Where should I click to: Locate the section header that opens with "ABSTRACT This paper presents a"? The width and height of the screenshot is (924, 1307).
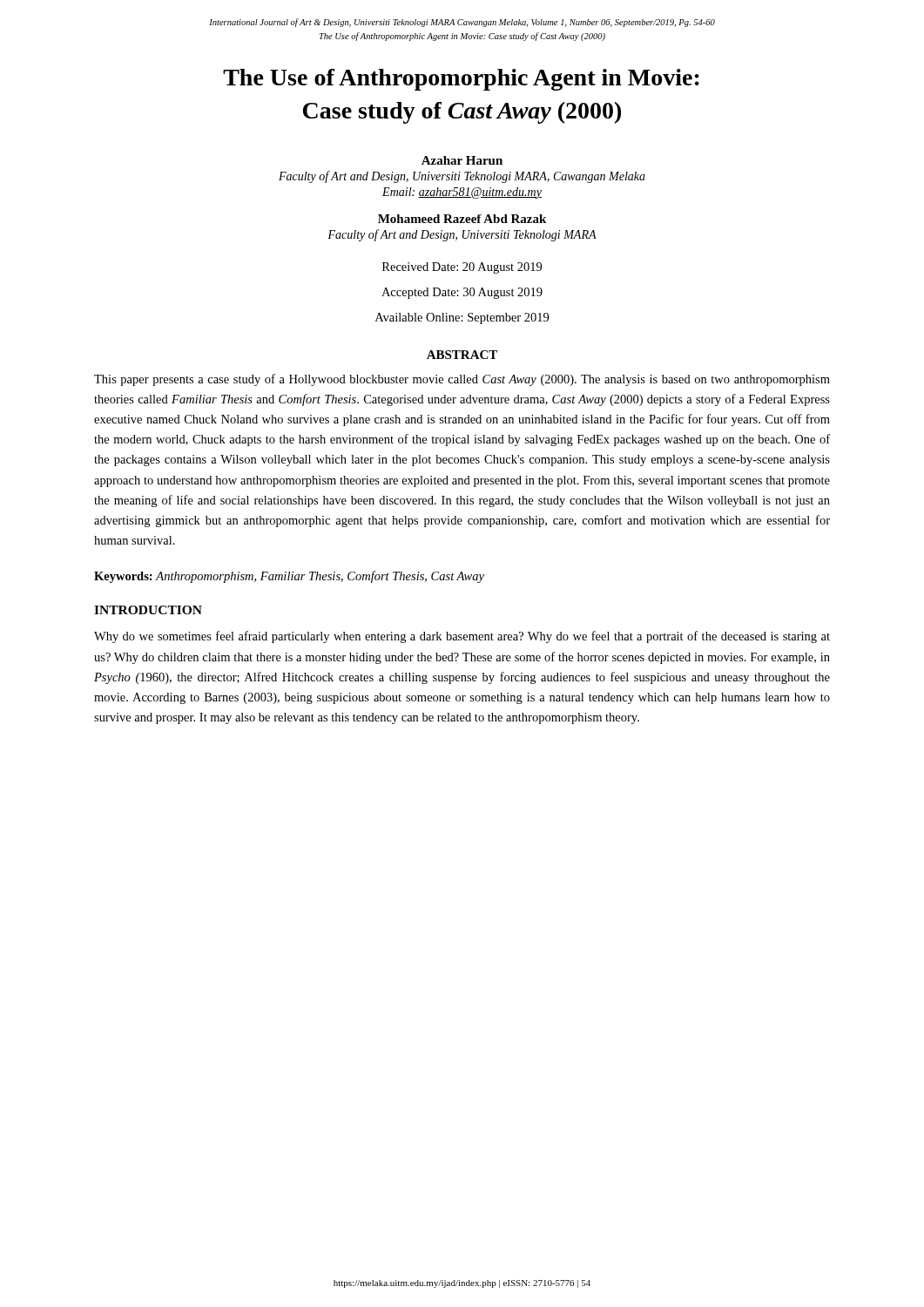tap(462, 449)
